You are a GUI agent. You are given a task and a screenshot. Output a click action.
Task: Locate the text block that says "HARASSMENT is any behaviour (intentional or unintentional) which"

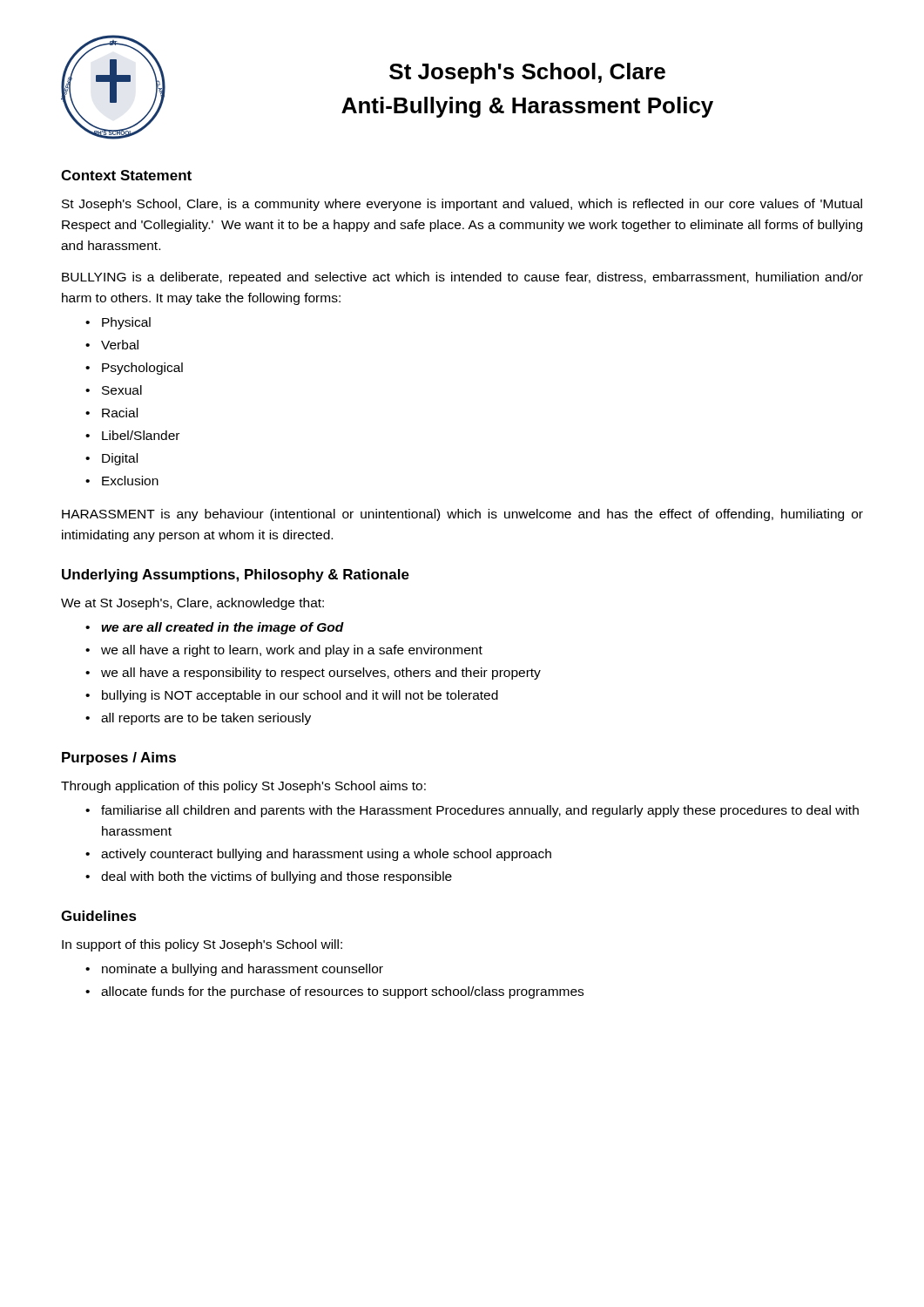[x=462, y=524]
